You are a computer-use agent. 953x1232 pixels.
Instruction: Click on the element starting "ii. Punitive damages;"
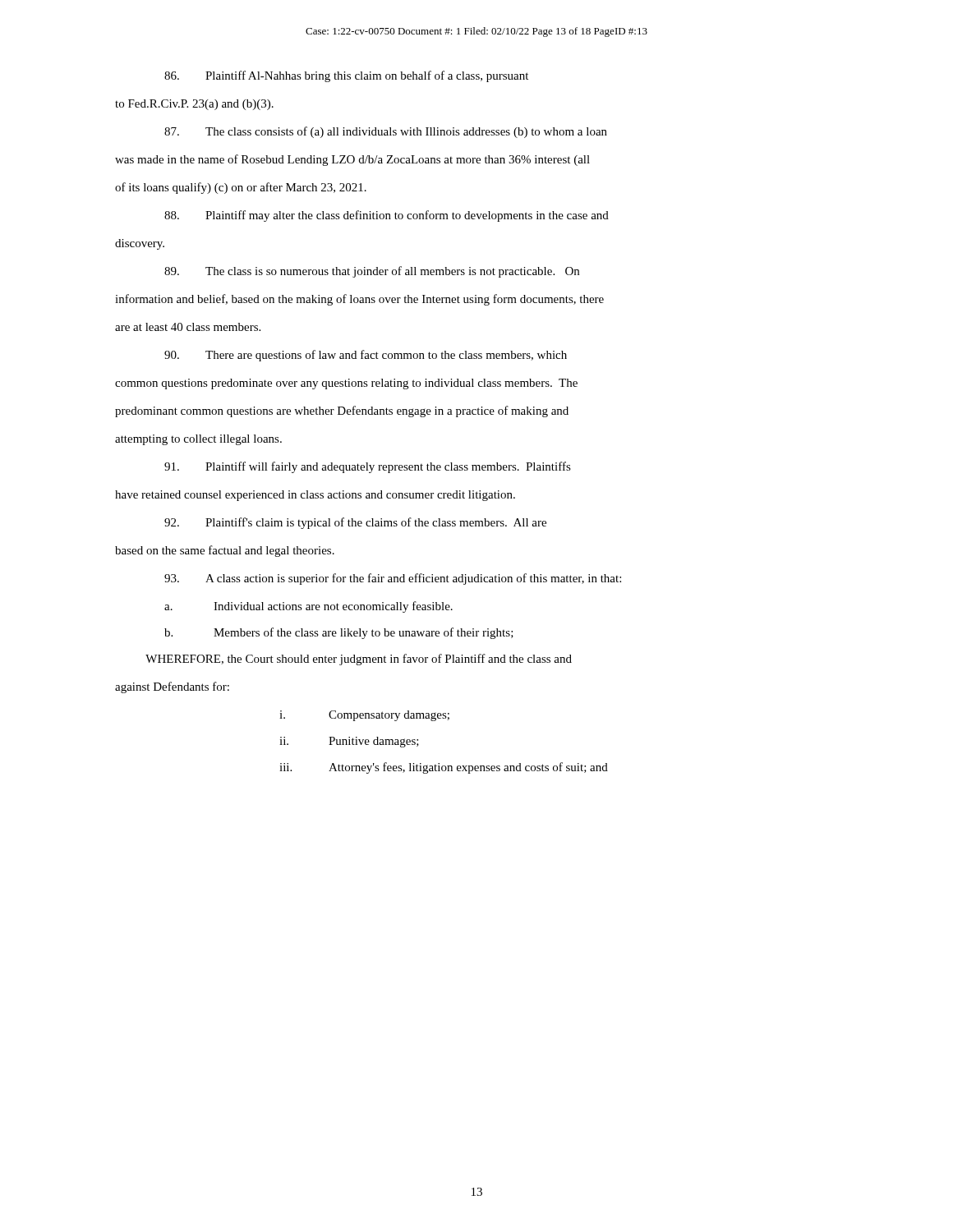tap(349, 742)
